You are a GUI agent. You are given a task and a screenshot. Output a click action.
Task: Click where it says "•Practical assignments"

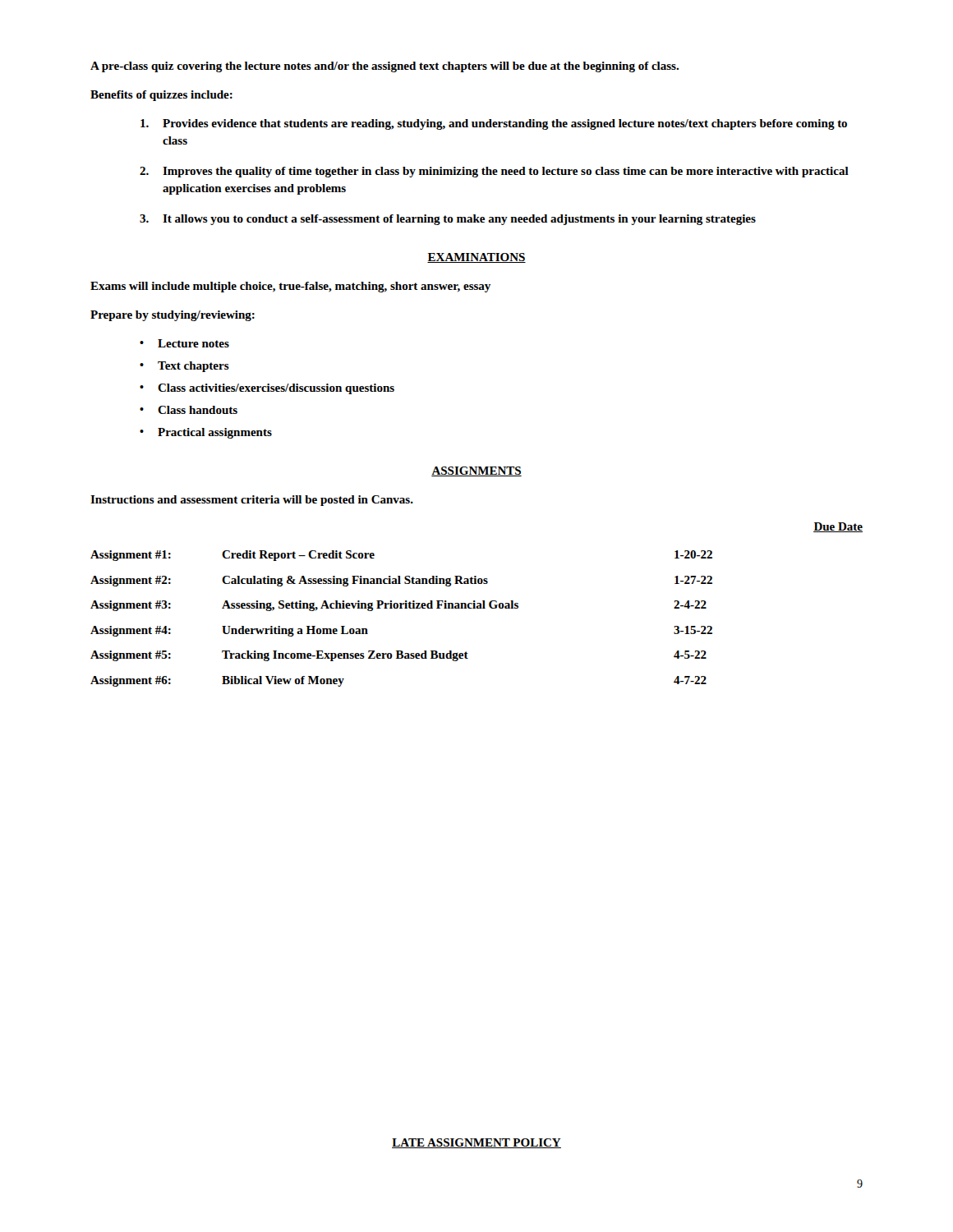pos(206,432)
